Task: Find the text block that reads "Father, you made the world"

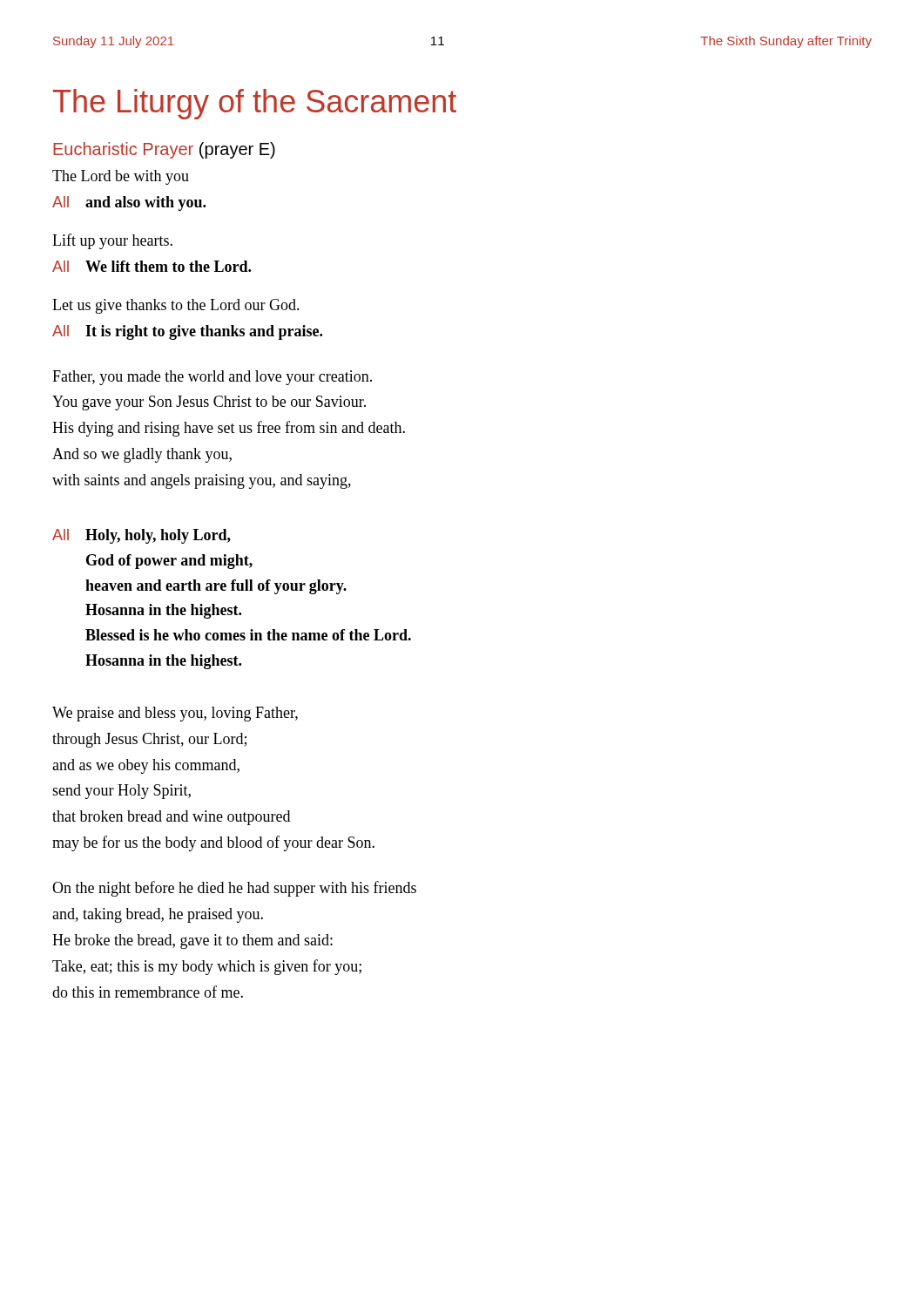Action: [212, 378]
